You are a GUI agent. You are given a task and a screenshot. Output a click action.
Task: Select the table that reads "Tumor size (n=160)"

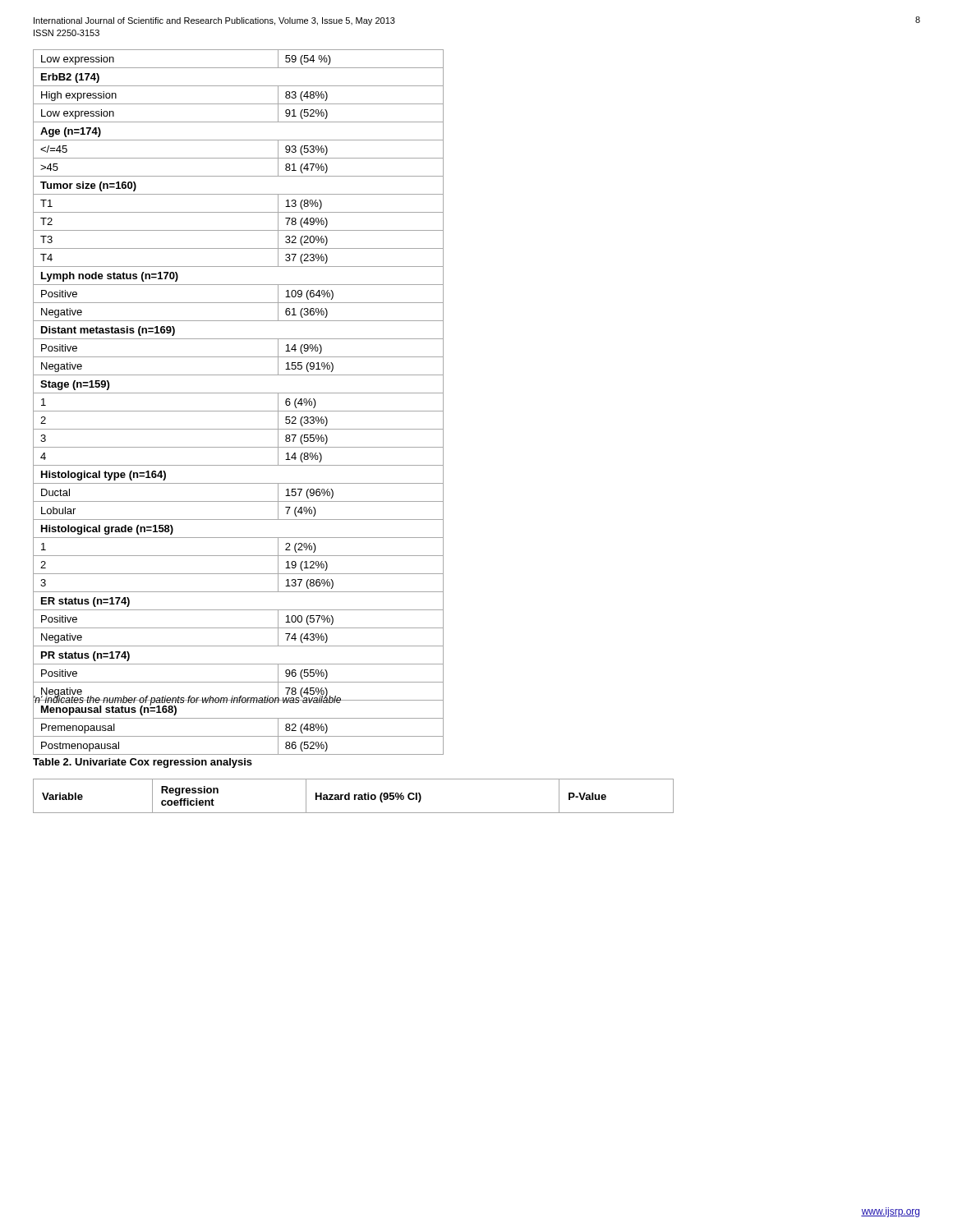(238, 402)
